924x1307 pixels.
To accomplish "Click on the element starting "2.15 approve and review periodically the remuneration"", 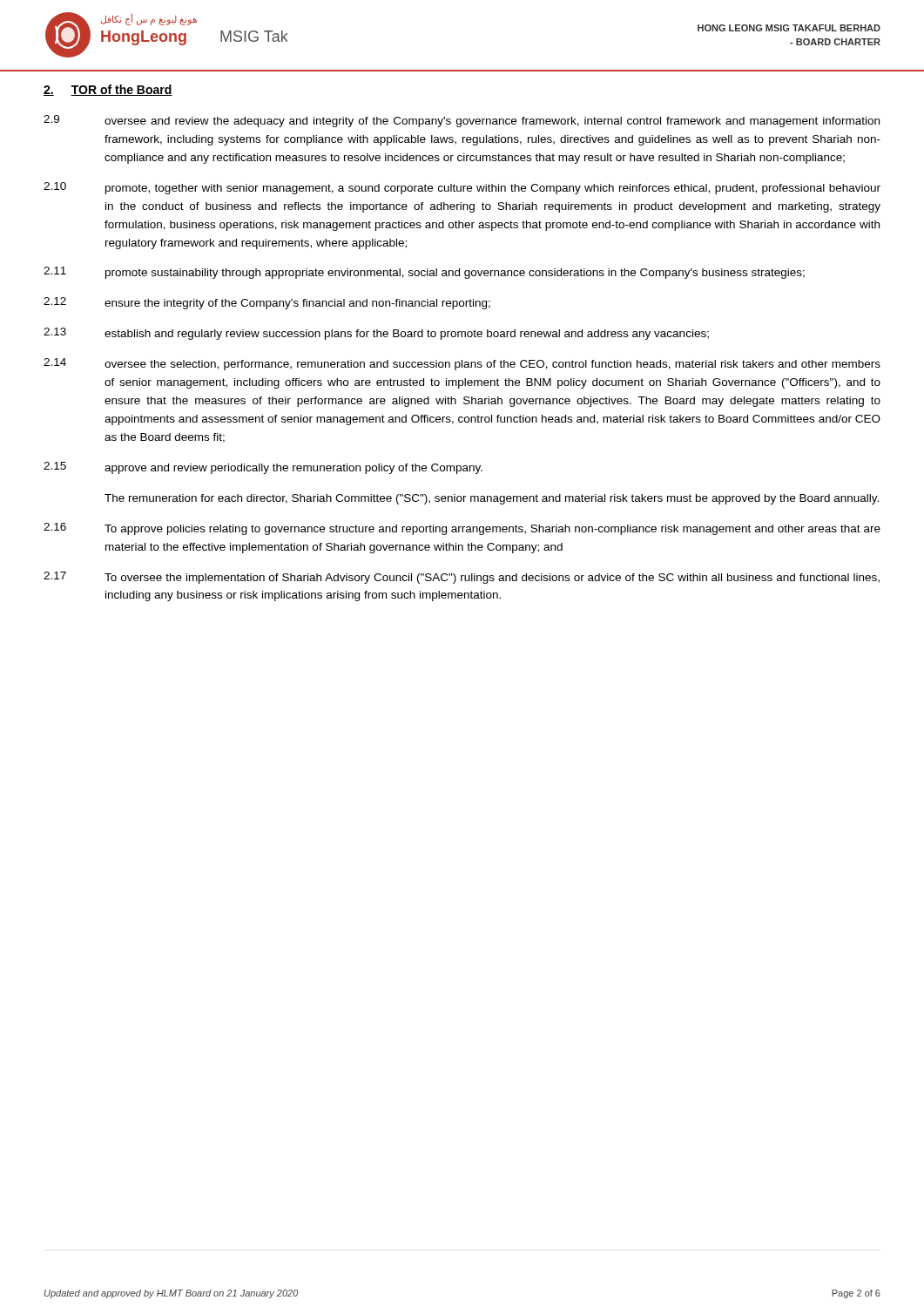I will click(462, 468).
